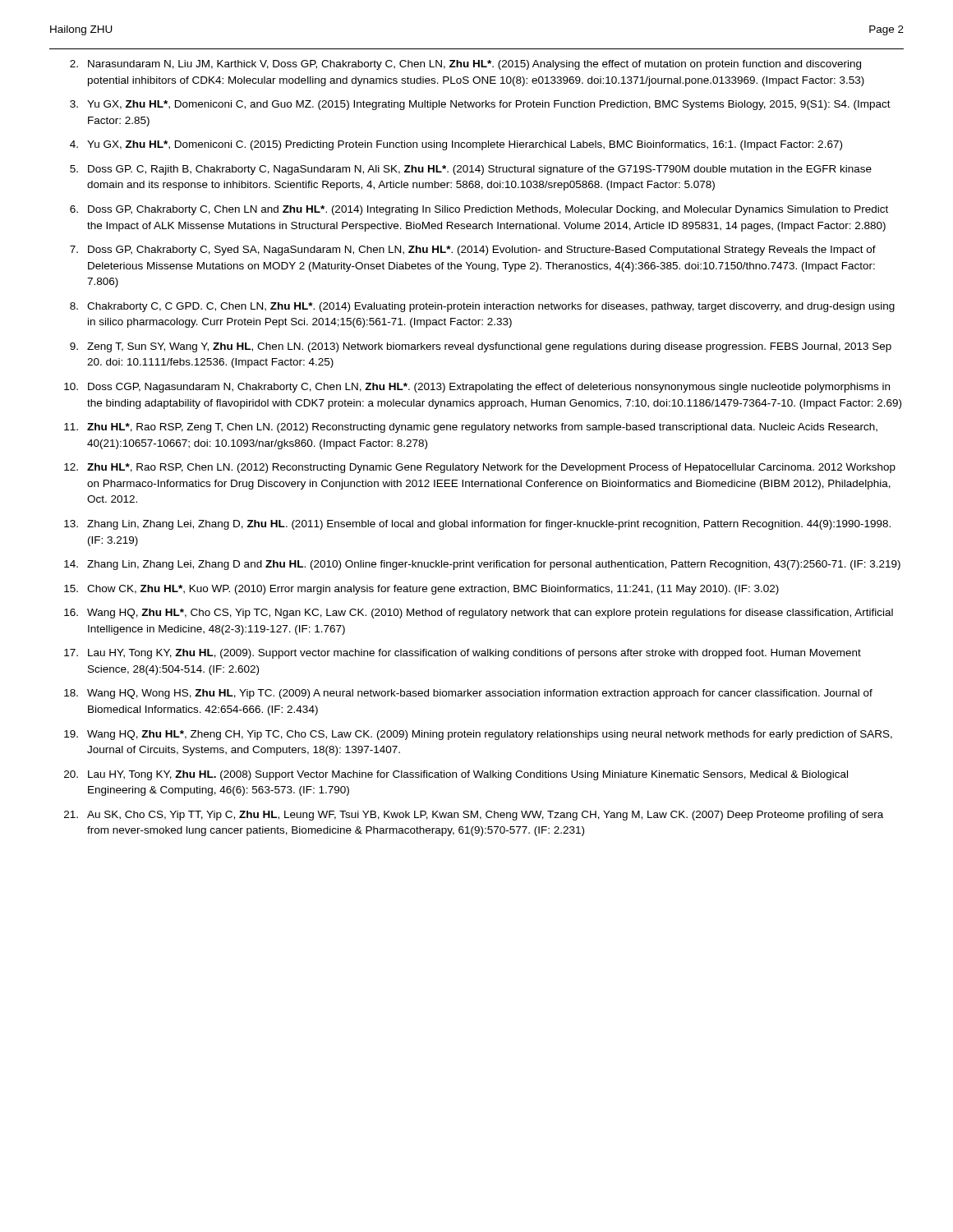Find the list item that says "3. Yu GX, Zhu"
The height and width of the screenshot is (1232, 953).
pos(476,112)
